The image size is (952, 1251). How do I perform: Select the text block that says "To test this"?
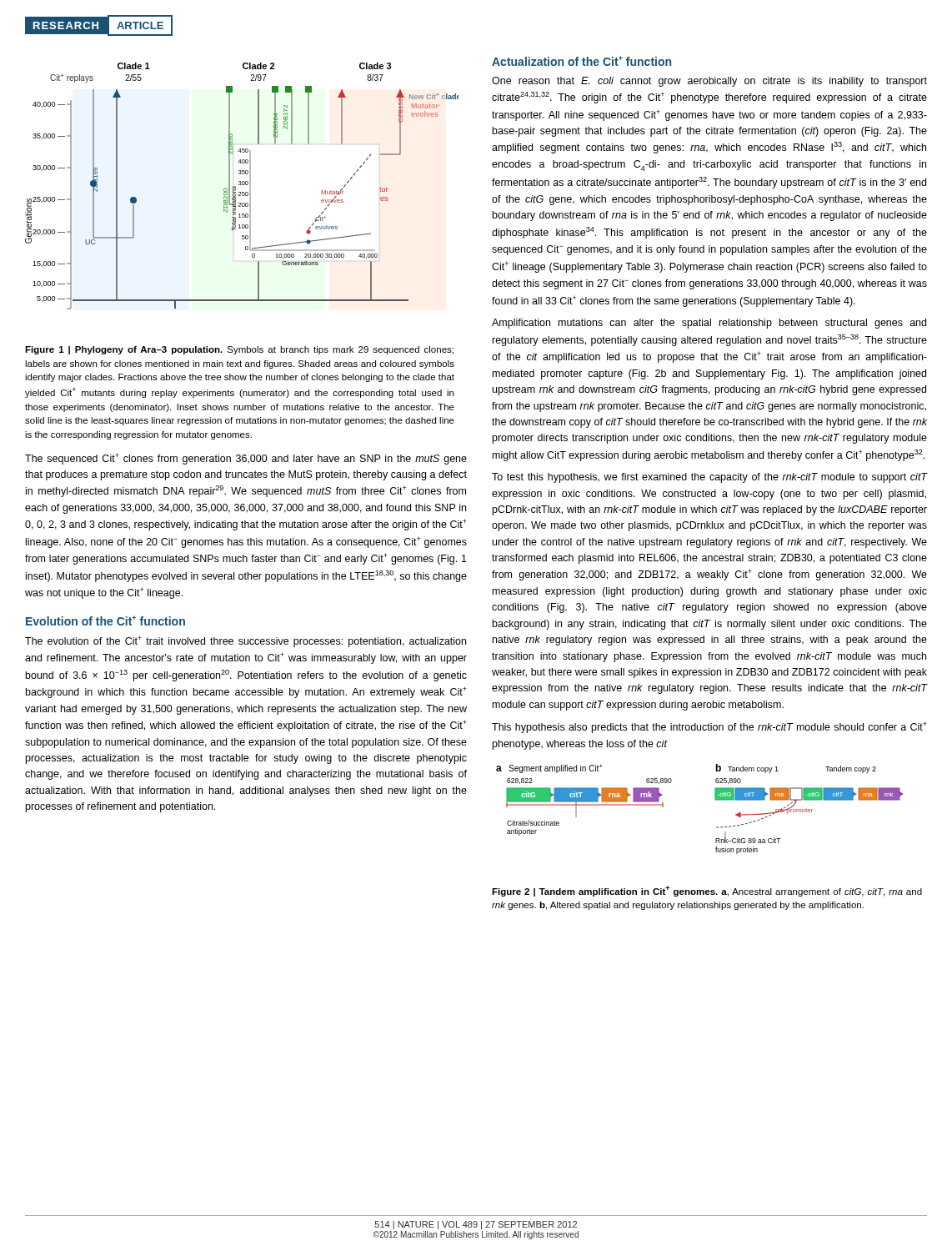point(709,591)
